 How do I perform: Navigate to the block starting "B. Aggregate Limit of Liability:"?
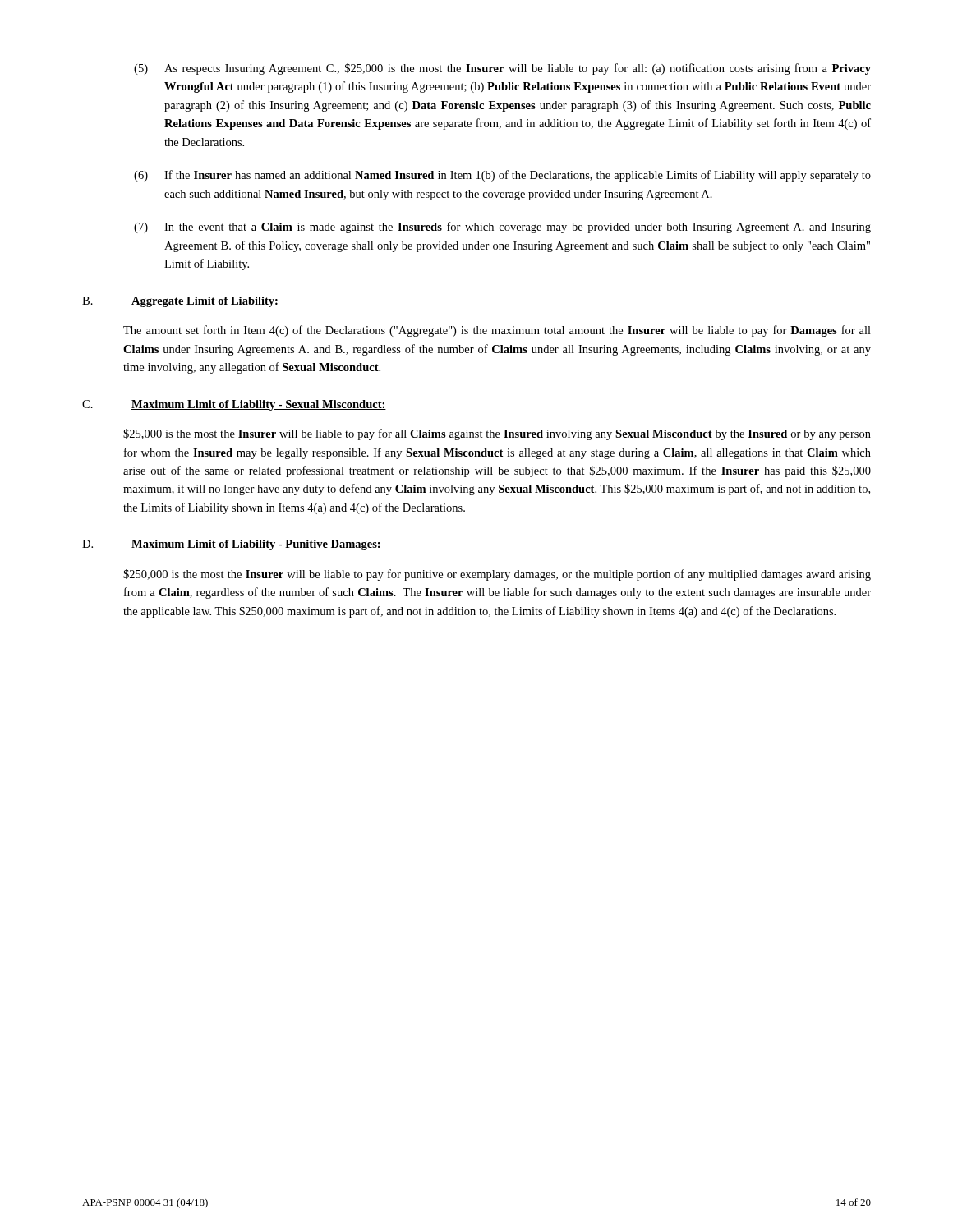[180, 301]
